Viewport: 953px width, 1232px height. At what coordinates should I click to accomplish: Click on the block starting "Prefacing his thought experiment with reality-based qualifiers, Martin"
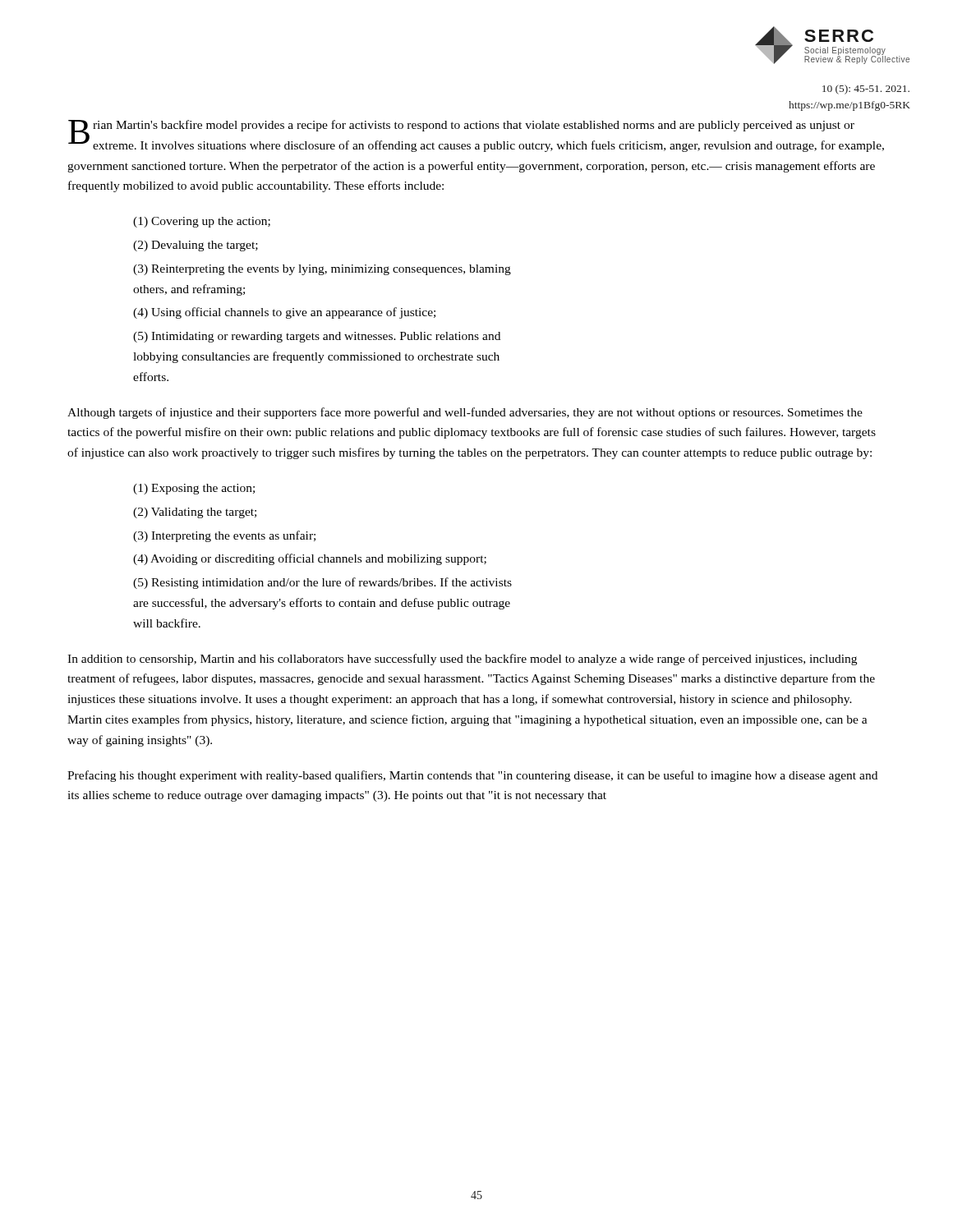[473, 785]
